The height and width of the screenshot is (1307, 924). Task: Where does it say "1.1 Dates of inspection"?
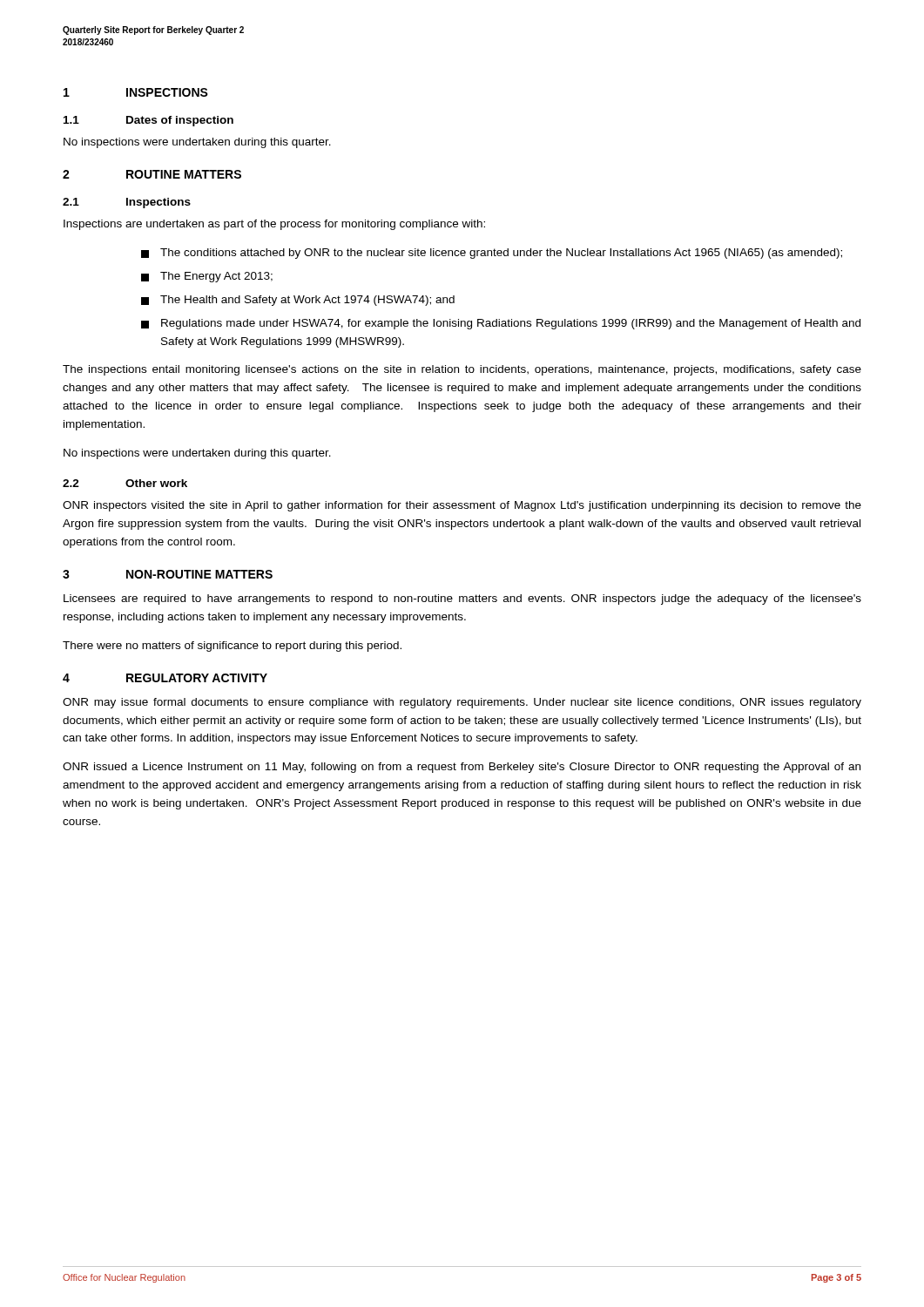pyautogui.click(x=148, y=120)
